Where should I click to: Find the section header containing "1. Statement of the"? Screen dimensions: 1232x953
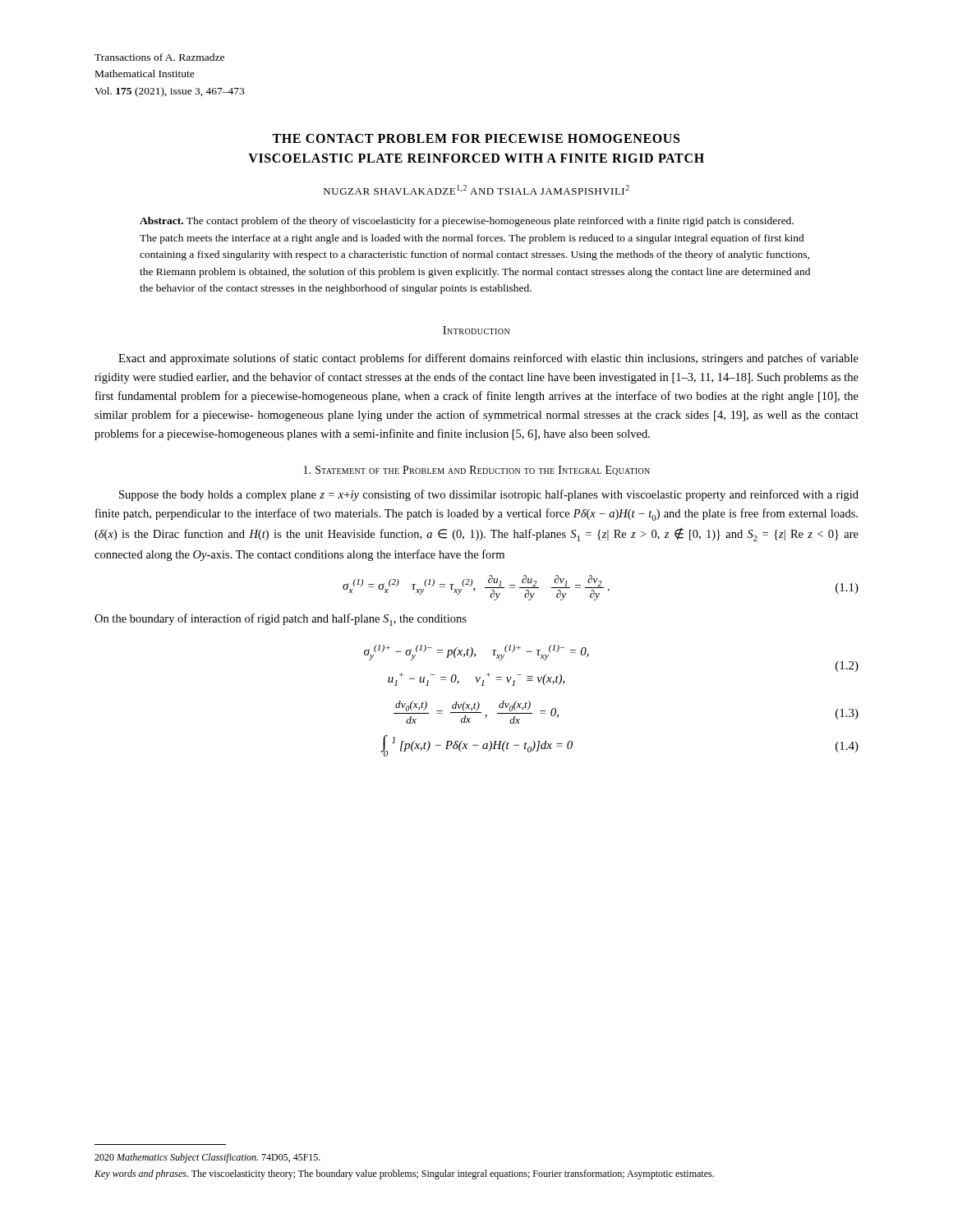click(x=476, y=470)
